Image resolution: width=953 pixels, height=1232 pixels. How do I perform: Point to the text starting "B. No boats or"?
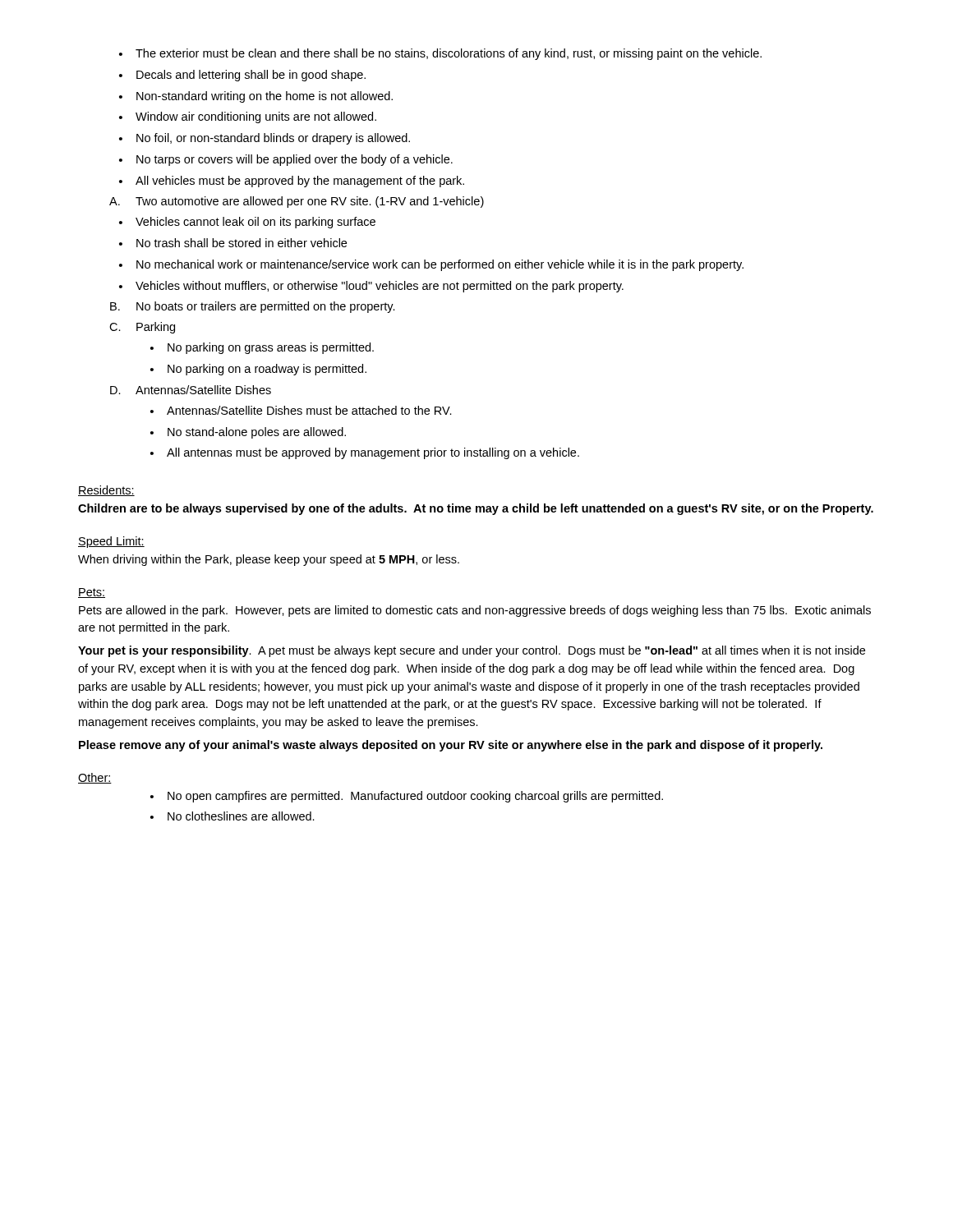252,307
